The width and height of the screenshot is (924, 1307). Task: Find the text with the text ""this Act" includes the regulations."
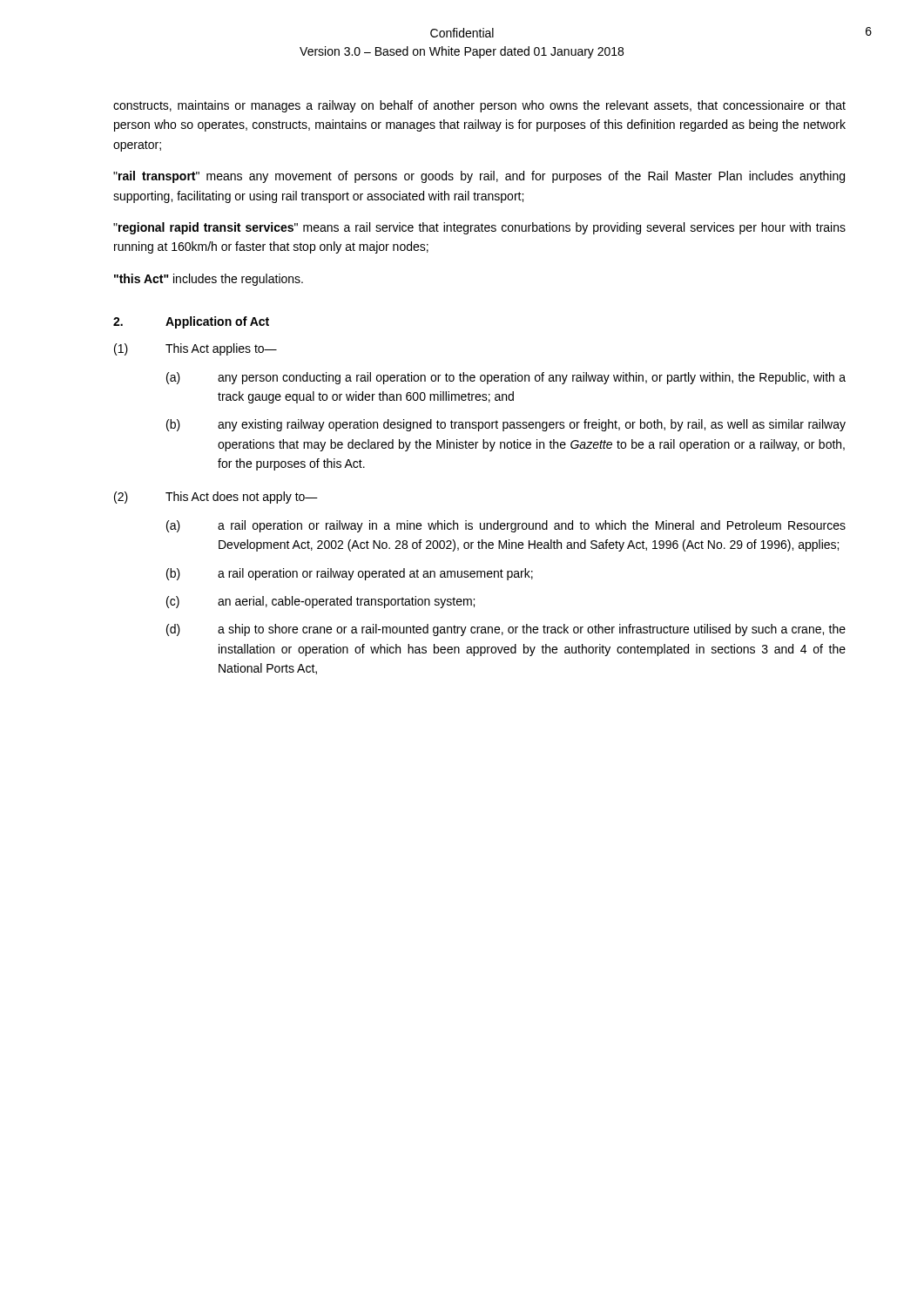(209, 279)
